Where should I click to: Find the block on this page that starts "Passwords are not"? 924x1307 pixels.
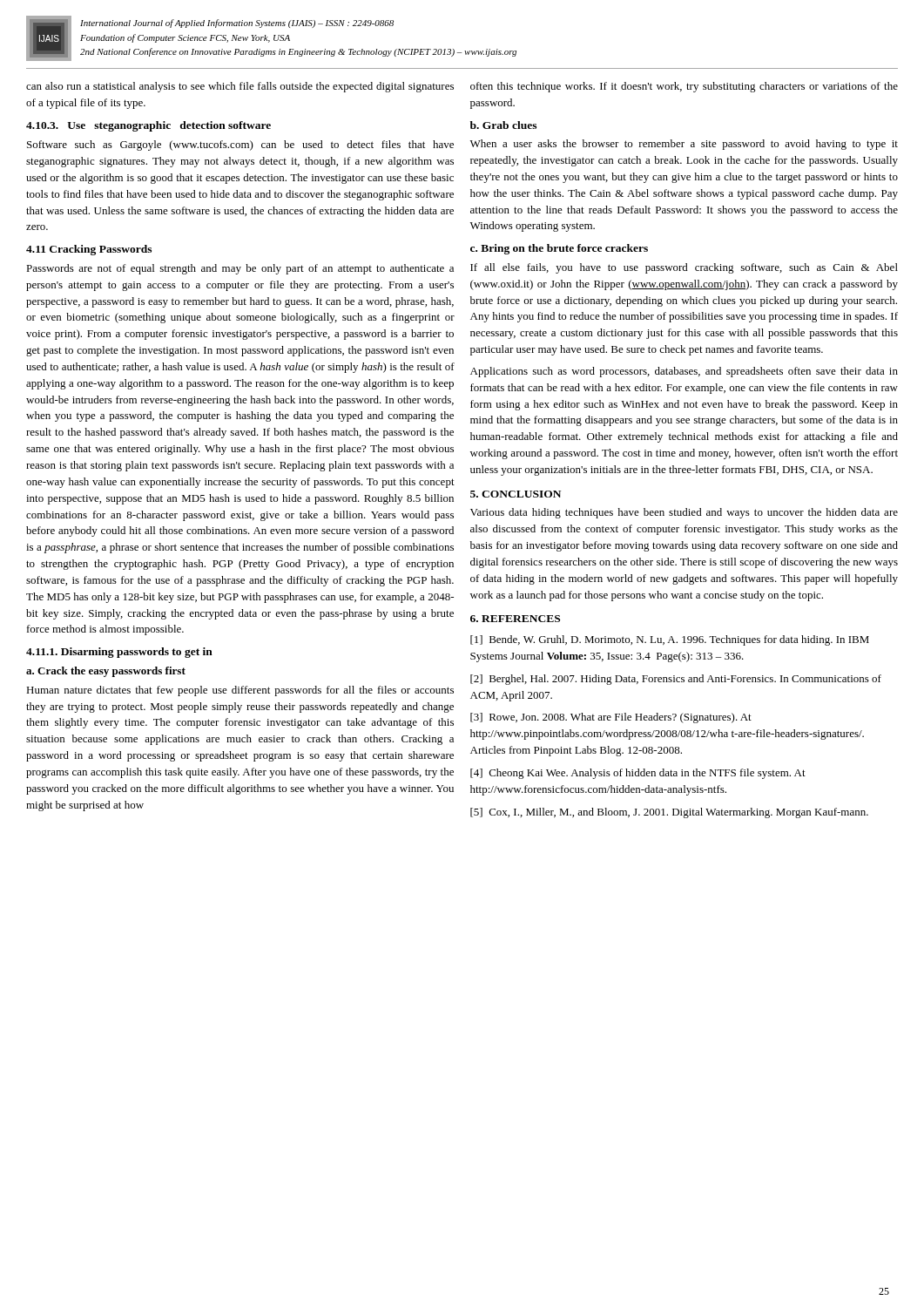240,449
